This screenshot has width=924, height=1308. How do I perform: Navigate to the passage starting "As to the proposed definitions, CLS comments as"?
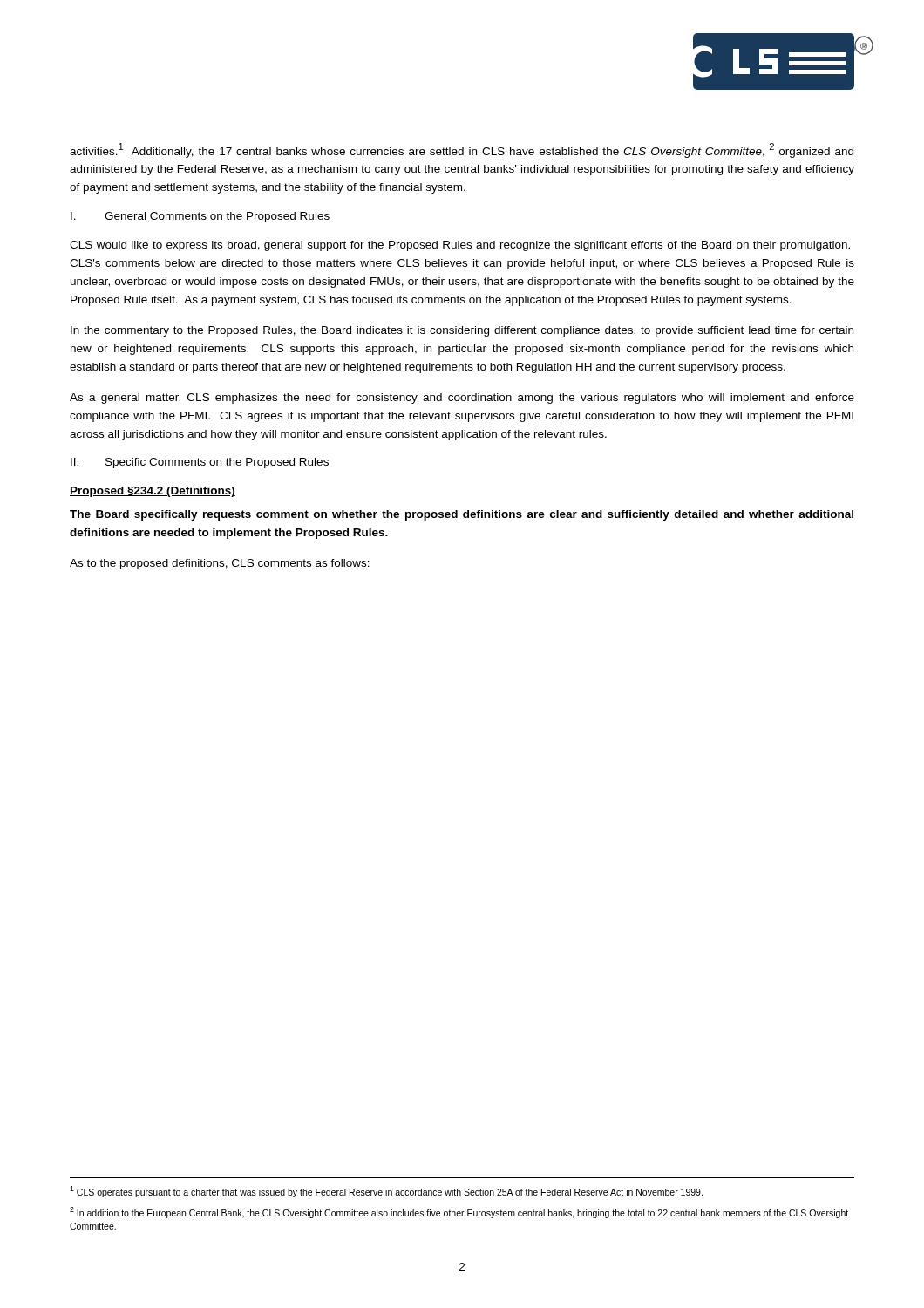point(220,563)
